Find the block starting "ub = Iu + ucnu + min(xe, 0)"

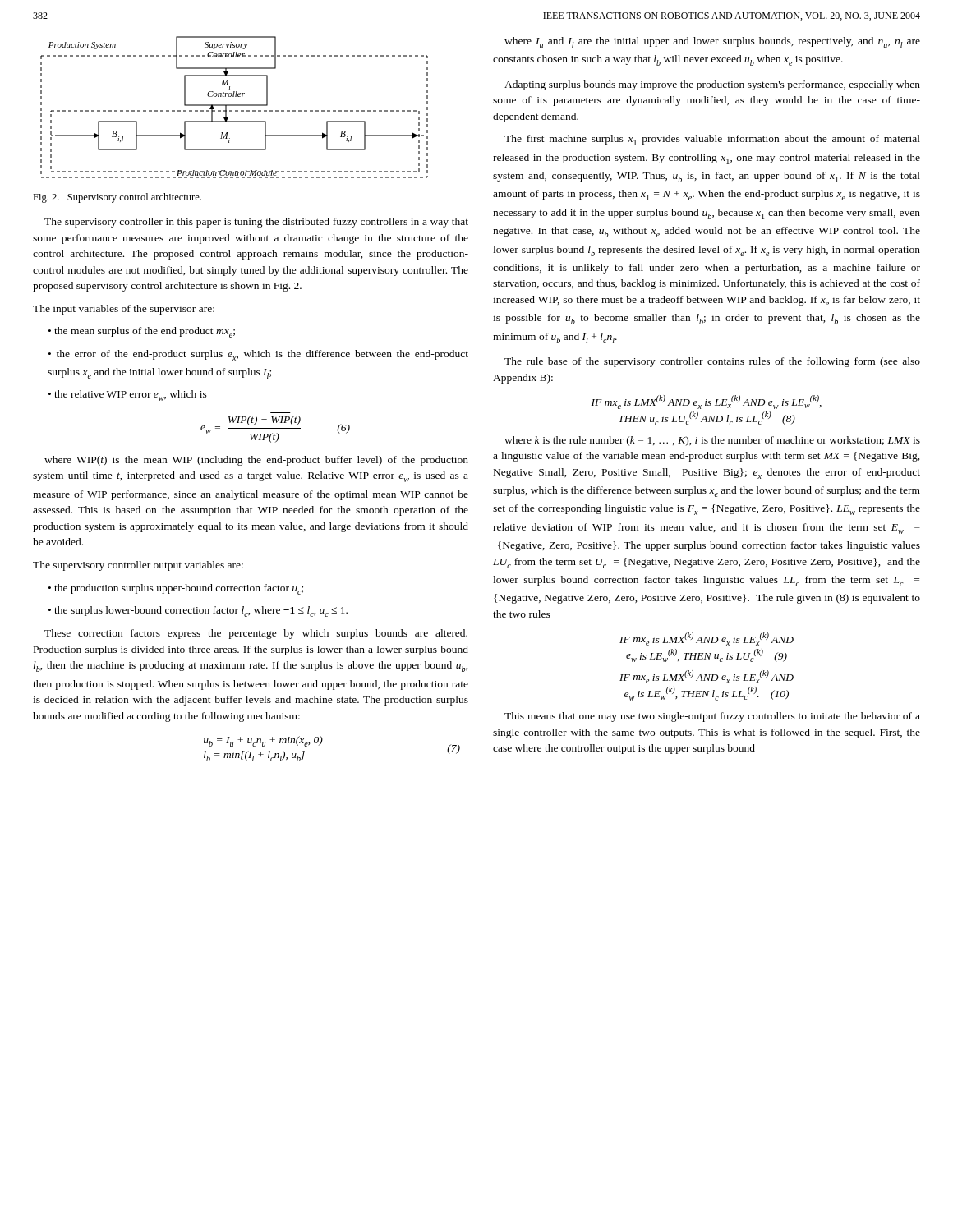click(332, 748)
